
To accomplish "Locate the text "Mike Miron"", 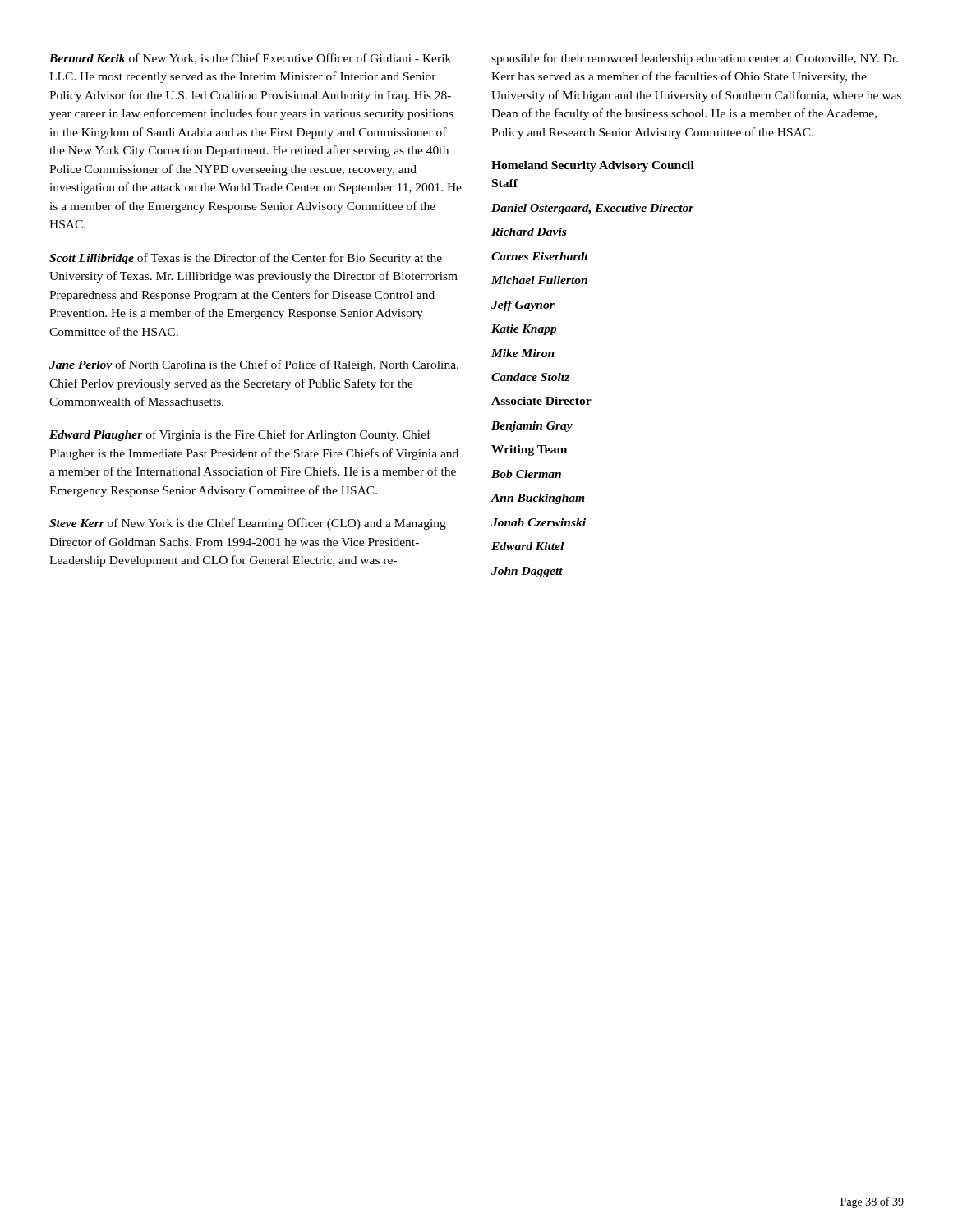I will 523,352.
